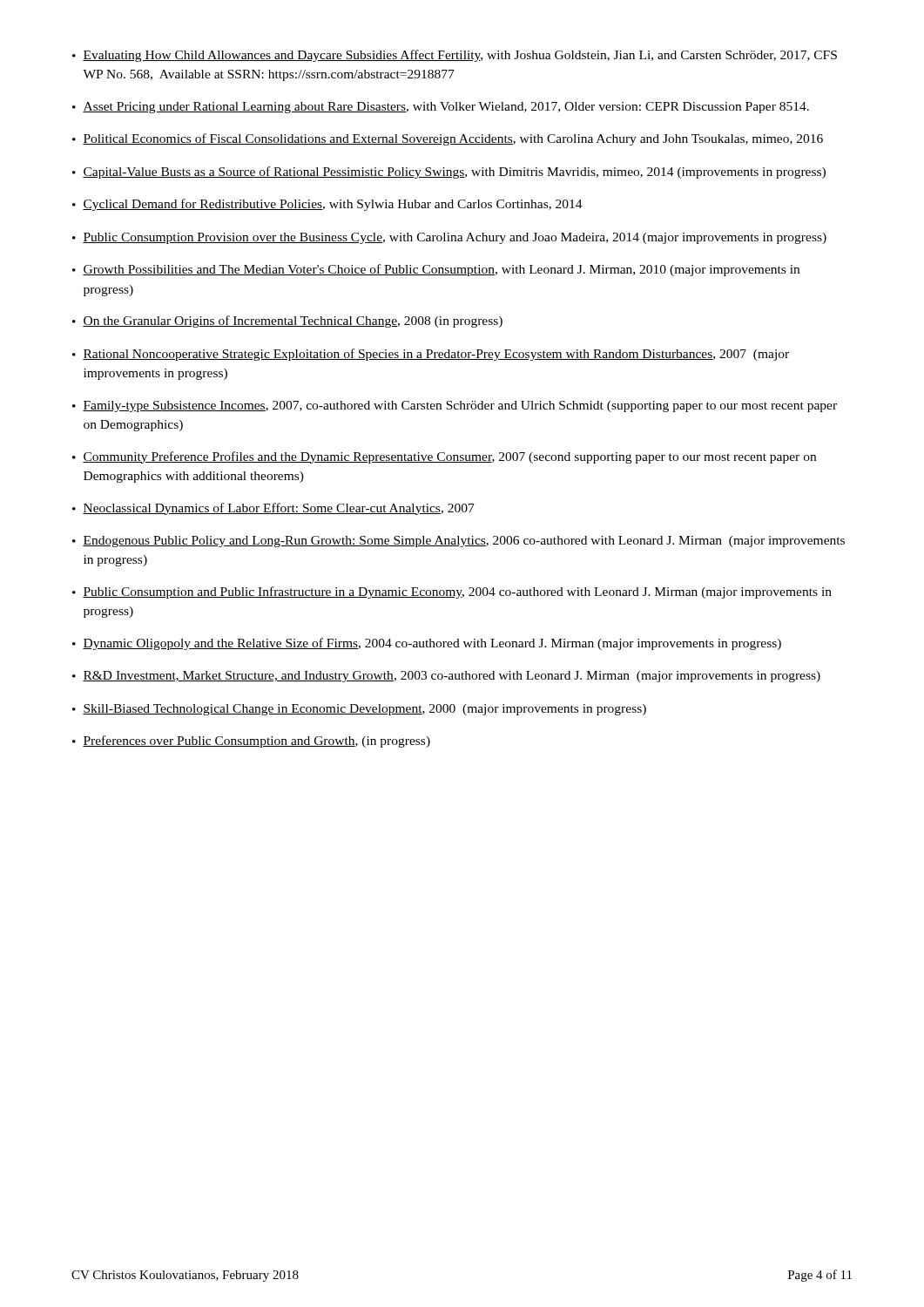
Task: Locate the list item containing "• On the Granular Origins"
Action: click(x=462, y=321)
